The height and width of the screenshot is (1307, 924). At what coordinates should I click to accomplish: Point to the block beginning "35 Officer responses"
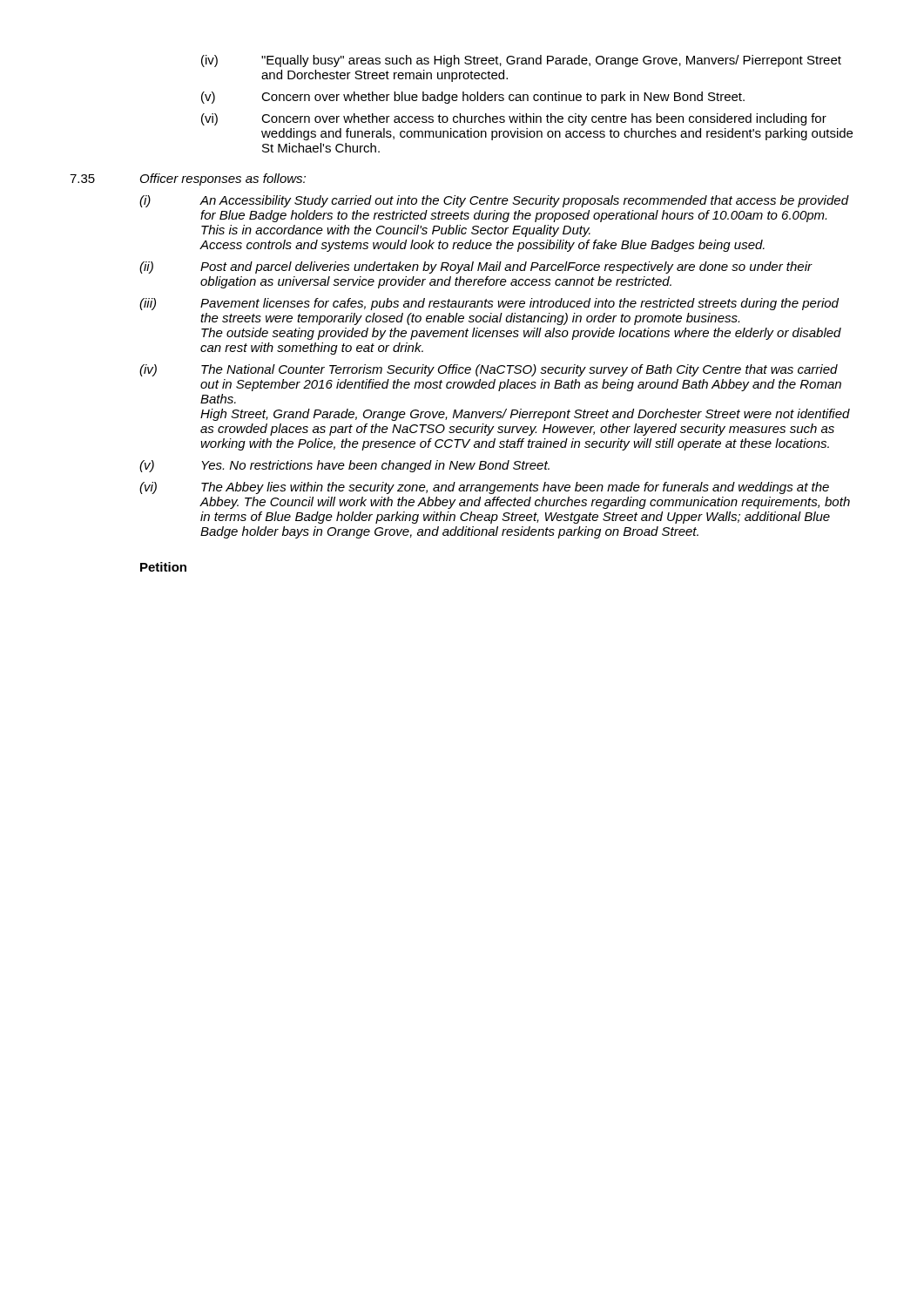(188, 179)
